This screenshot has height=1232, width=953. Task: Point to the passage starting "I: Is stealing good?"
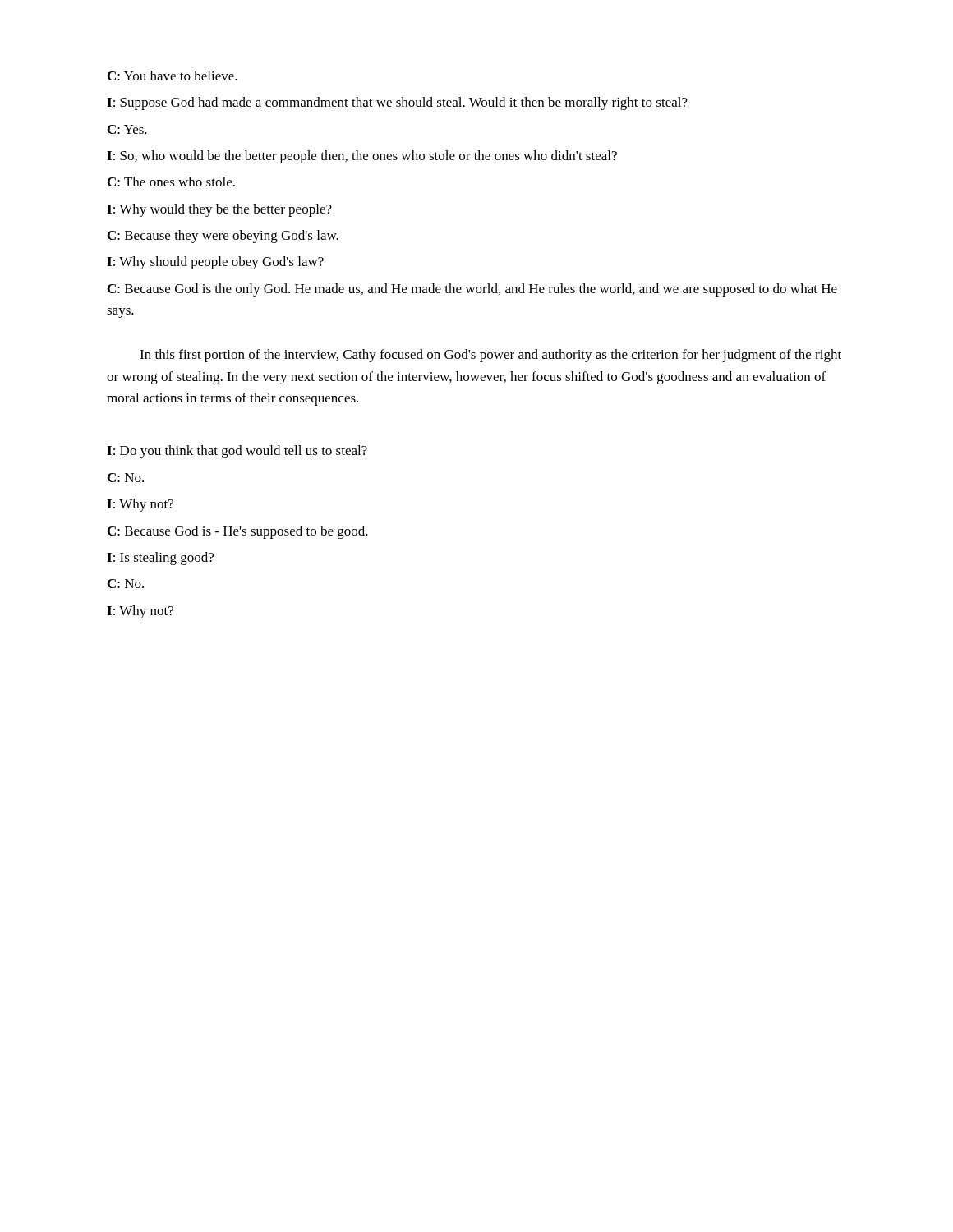(x=161, y=557)
